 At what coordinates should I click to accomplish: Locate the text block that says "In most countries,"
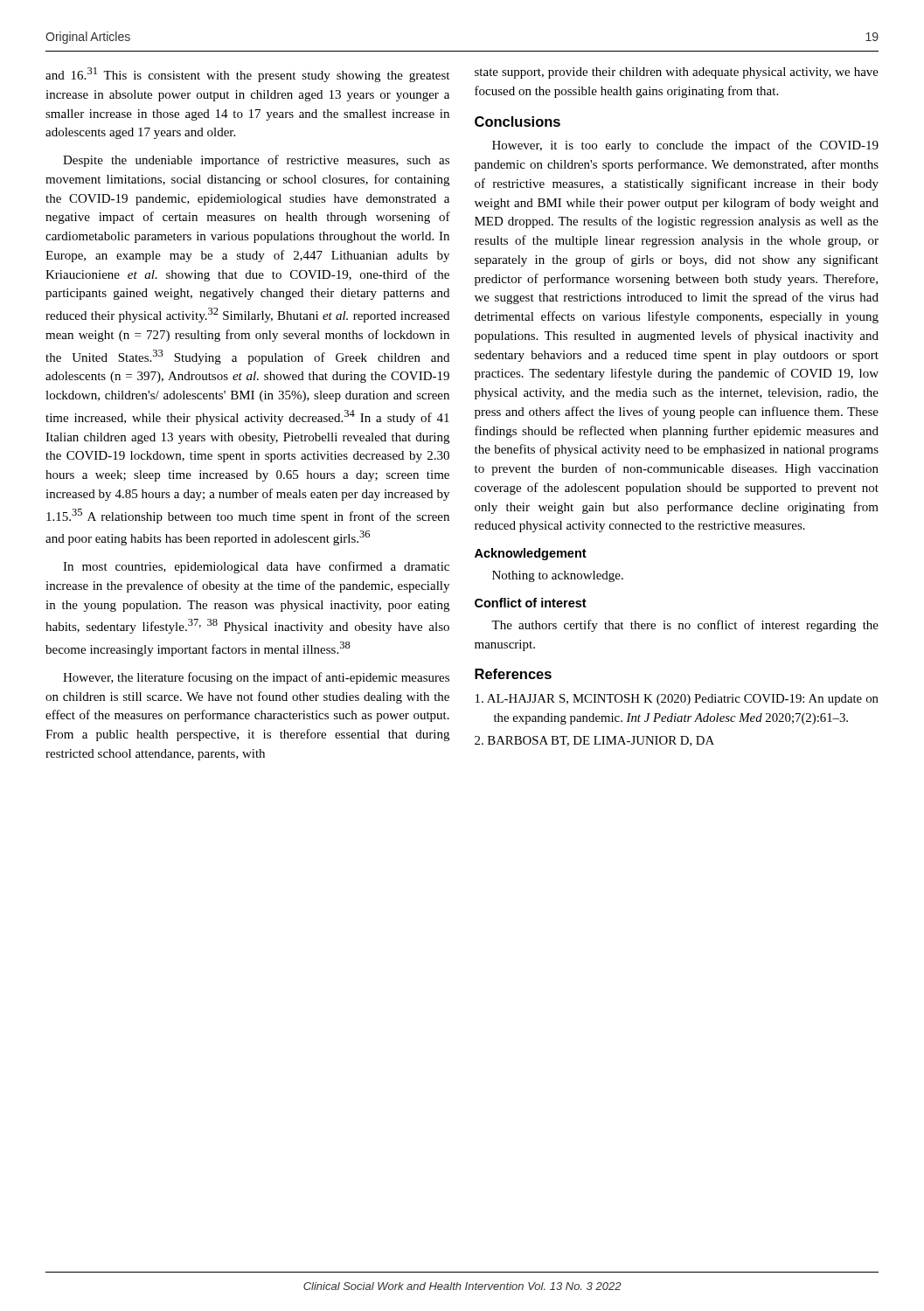pos(248,609)
